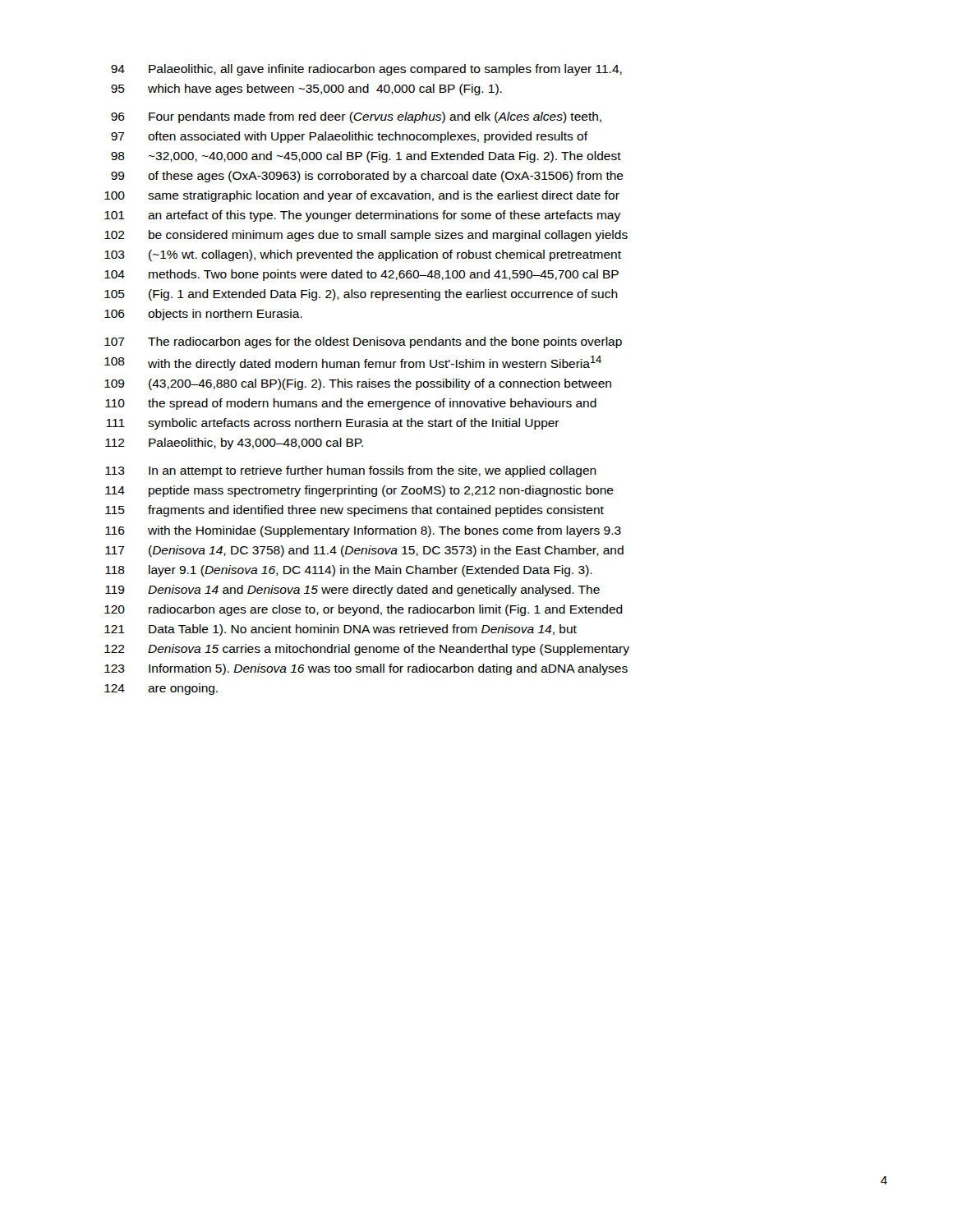Find the text block starting "107 The radiocarbon ages for the oldest"
The image size is (953, 1232).
coord(485,342)
